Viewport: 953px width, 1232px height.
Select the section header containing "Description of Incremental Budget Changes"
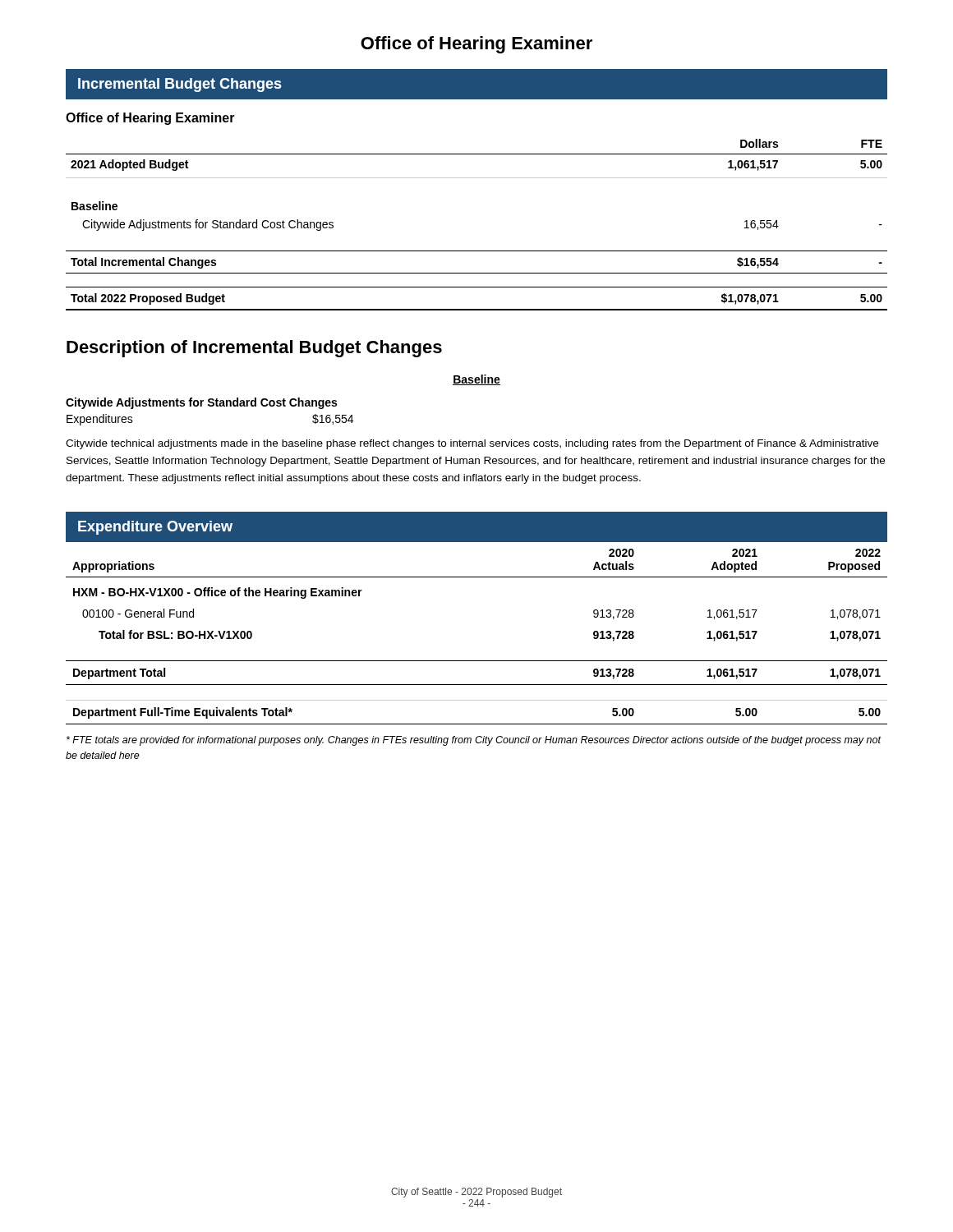coord(254,347)
